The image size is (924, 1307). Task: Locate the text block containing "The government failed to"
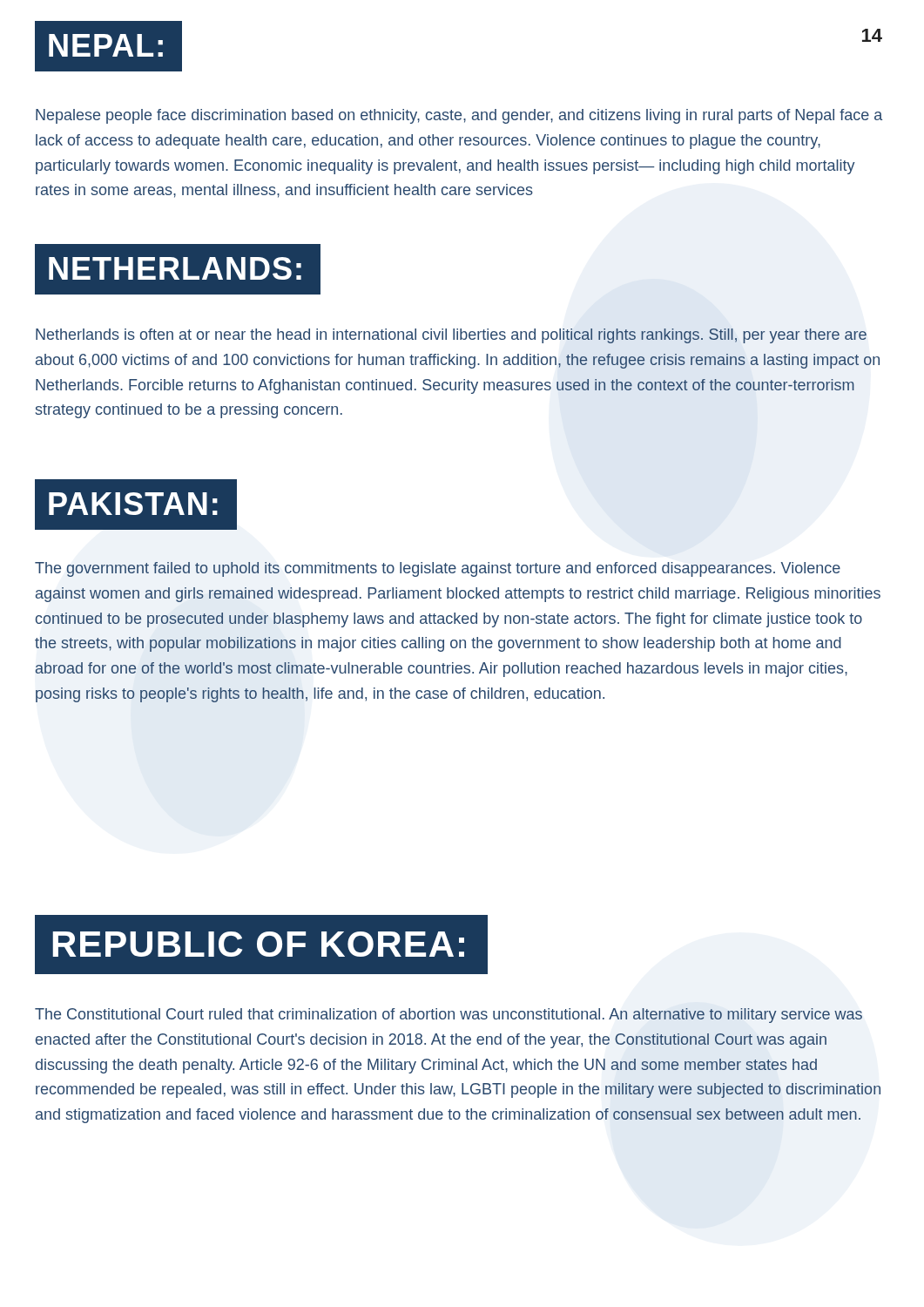(x=462, y=631)
